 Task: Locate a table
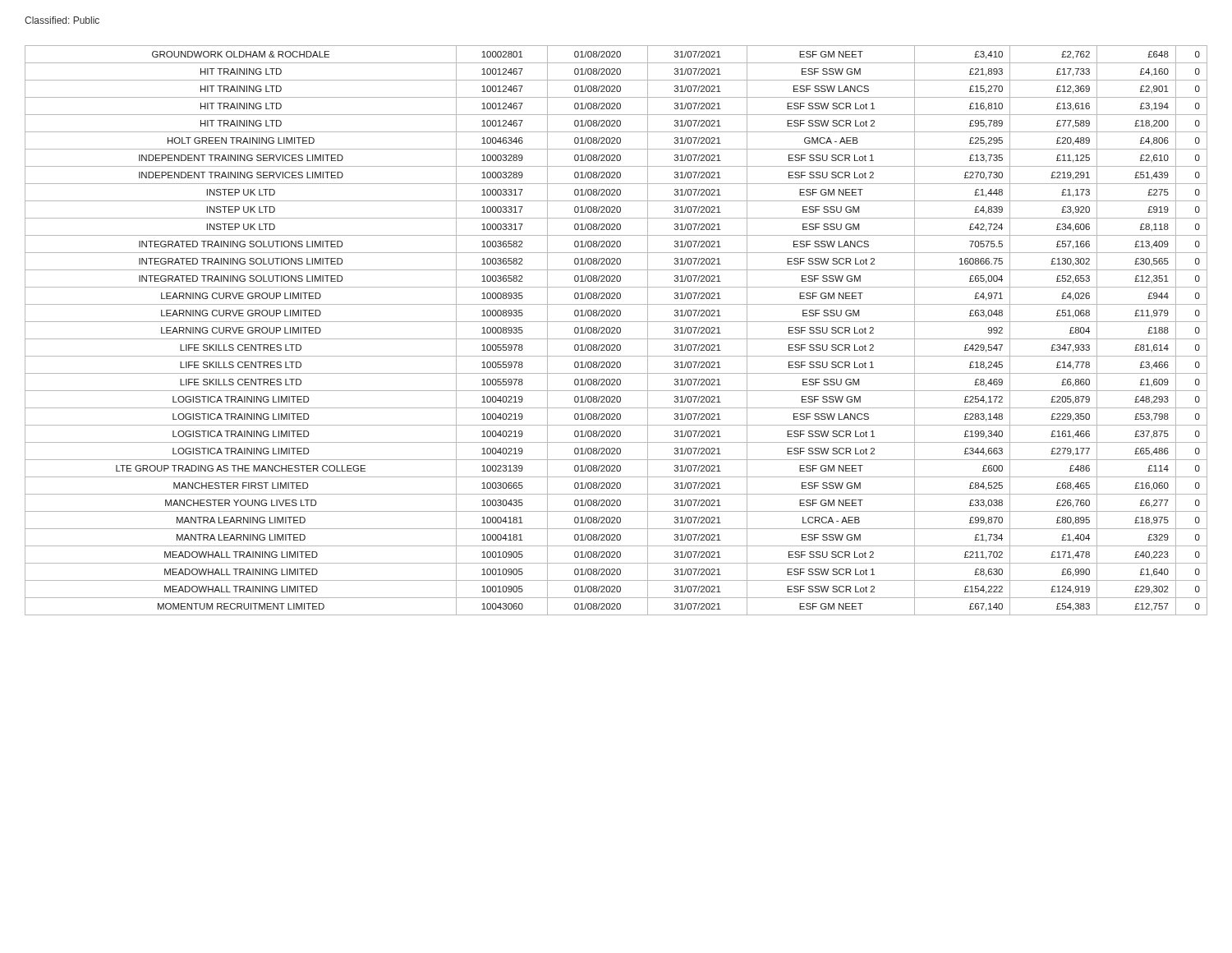[x=616, y=330]
